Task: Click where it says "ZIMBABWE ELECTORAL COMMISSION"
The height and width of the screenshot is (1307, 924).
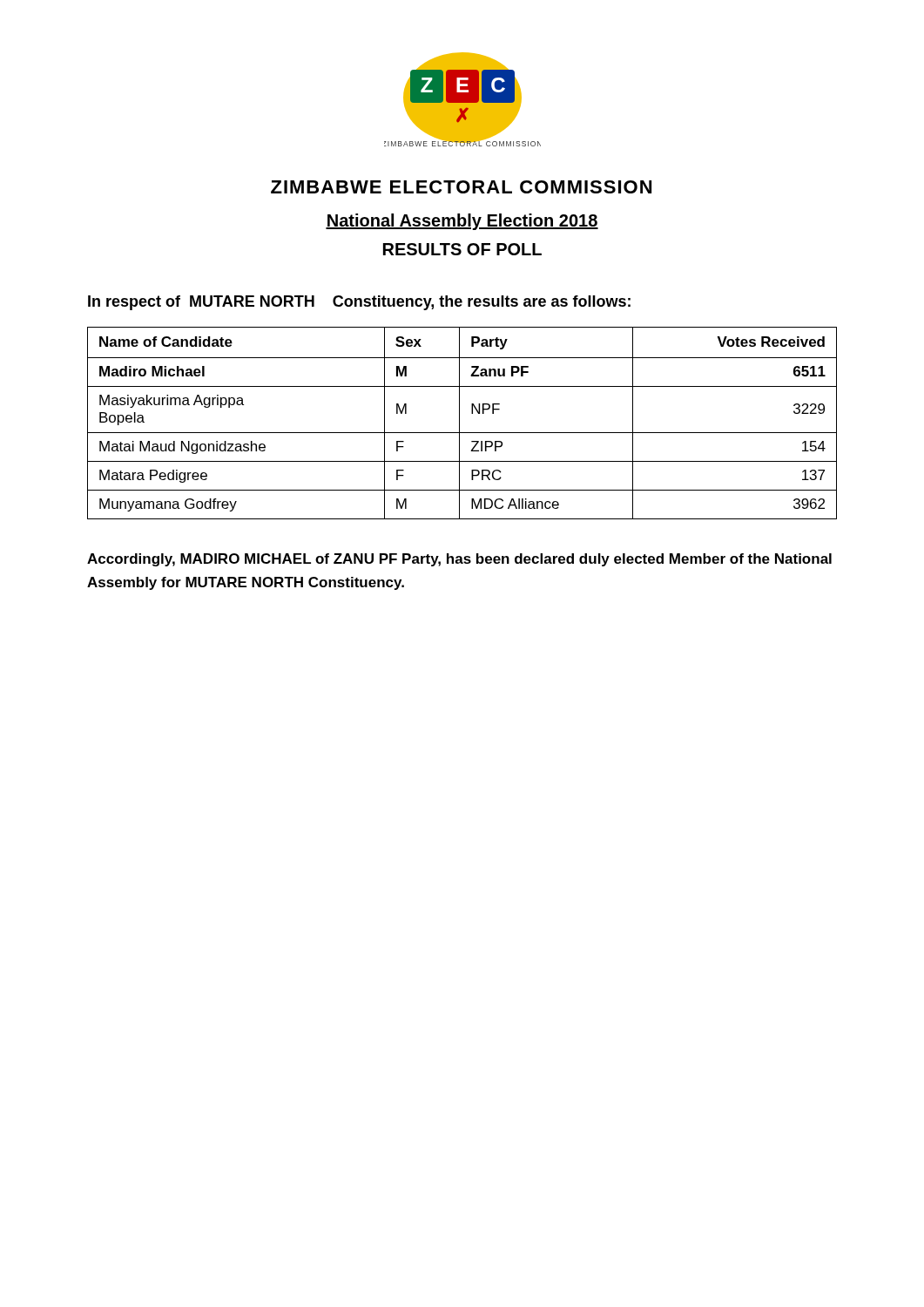Action: coord(462,187)
